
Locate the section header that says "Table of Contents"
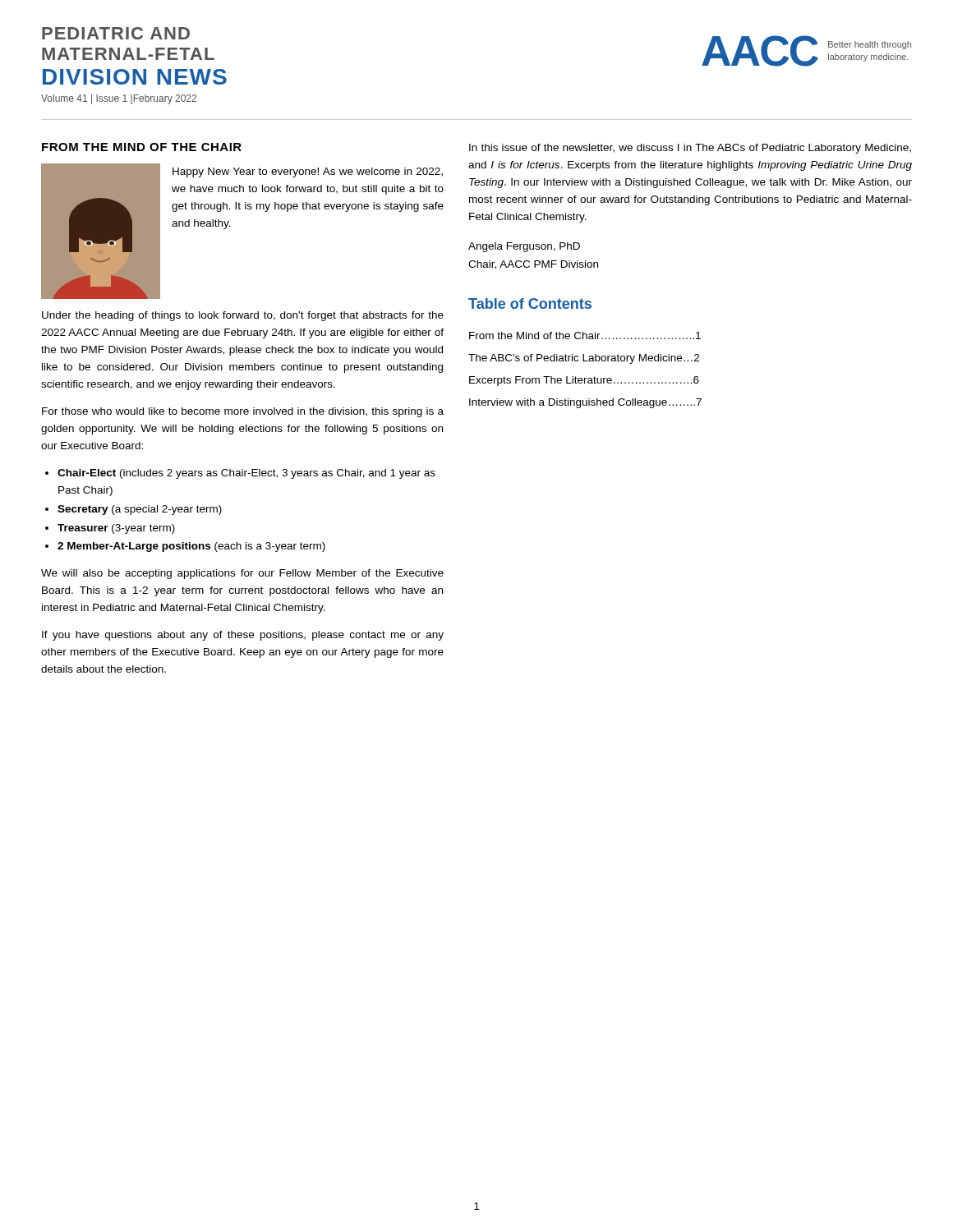click(x=530, y=304)
